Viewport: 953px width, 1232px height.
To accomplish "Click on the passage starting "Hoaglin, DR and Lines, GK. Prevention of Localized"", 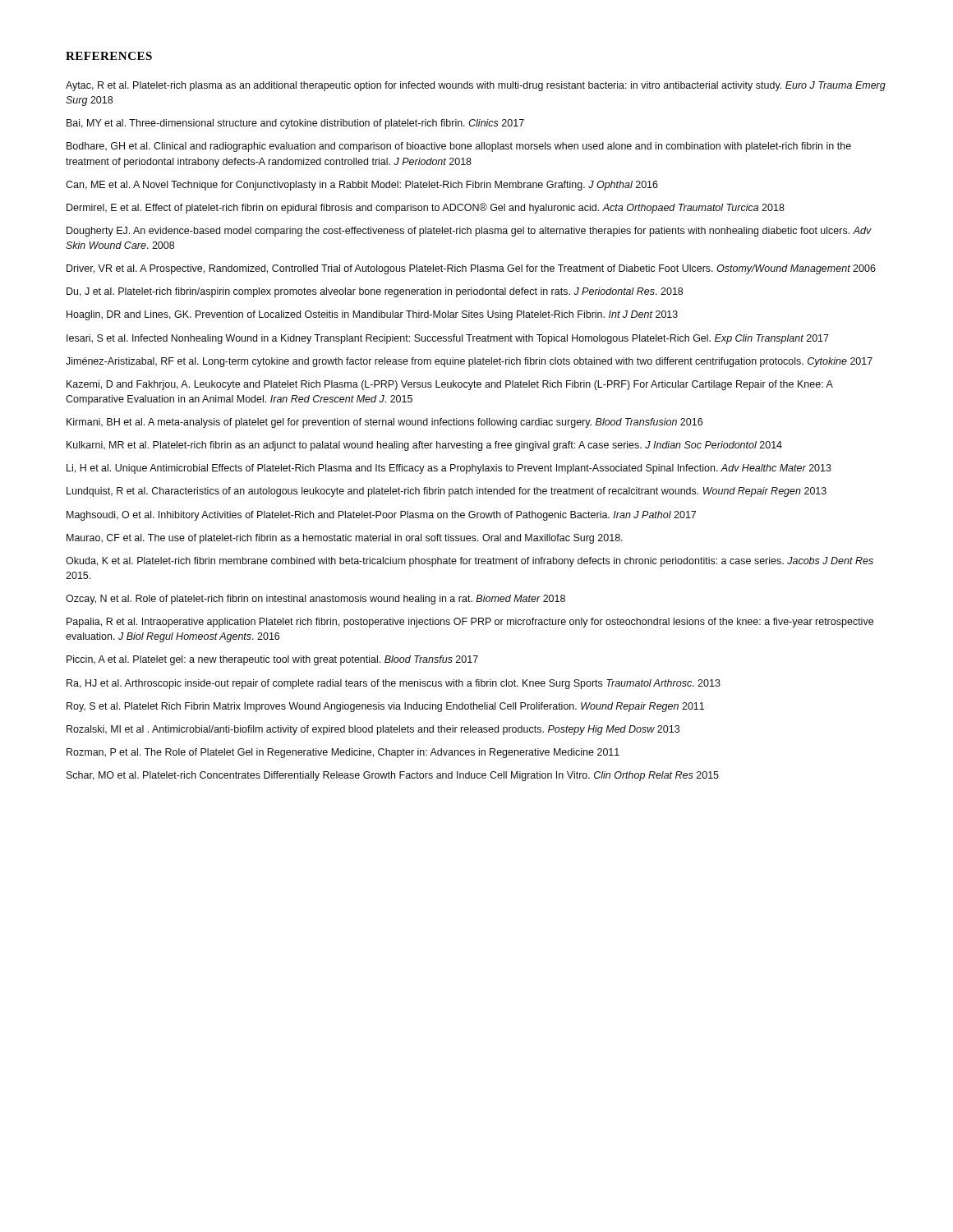I will [372, 315].
